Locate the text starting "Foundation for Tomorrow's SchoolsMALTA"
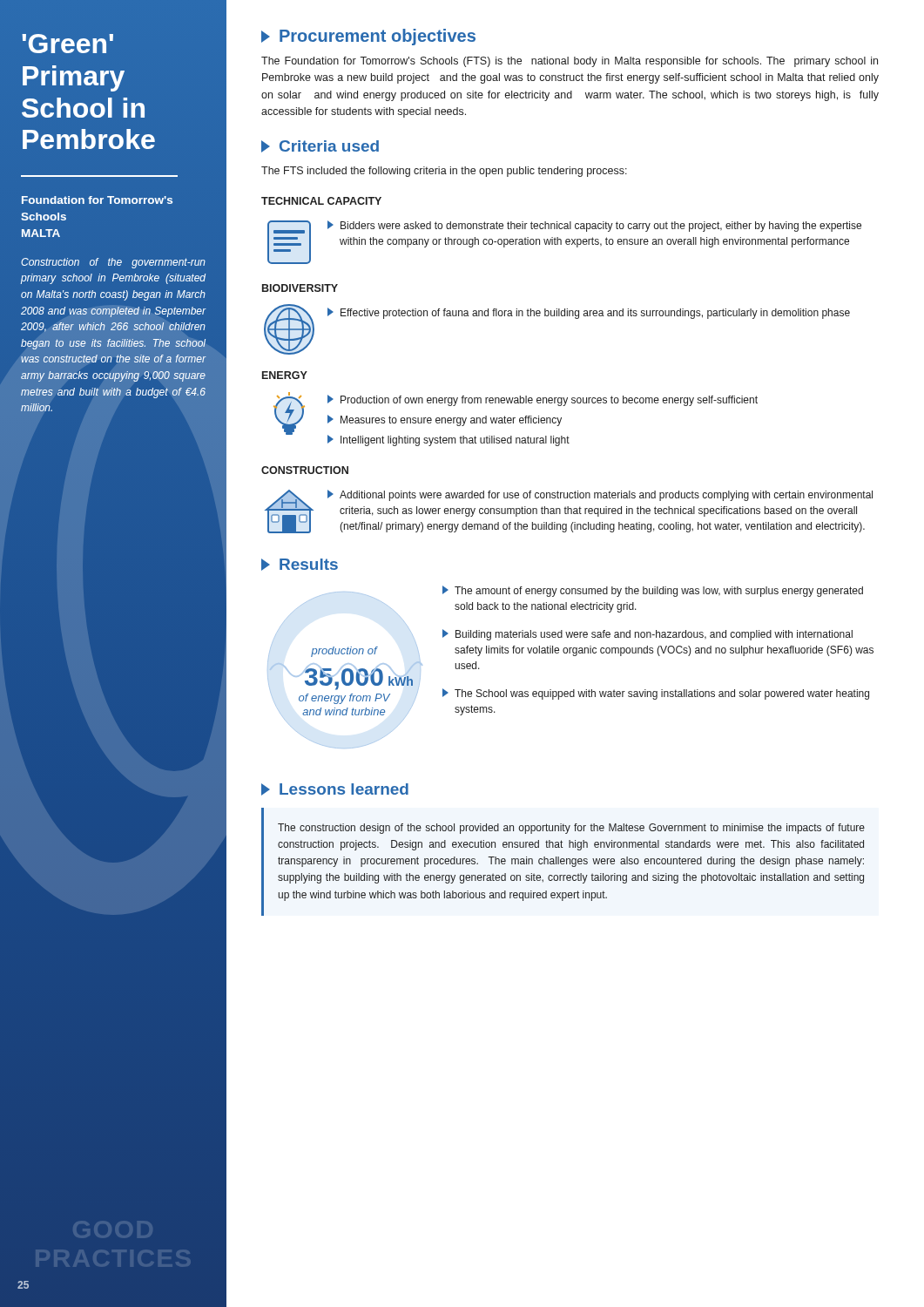924x1307 pixels. coord(97,200)
